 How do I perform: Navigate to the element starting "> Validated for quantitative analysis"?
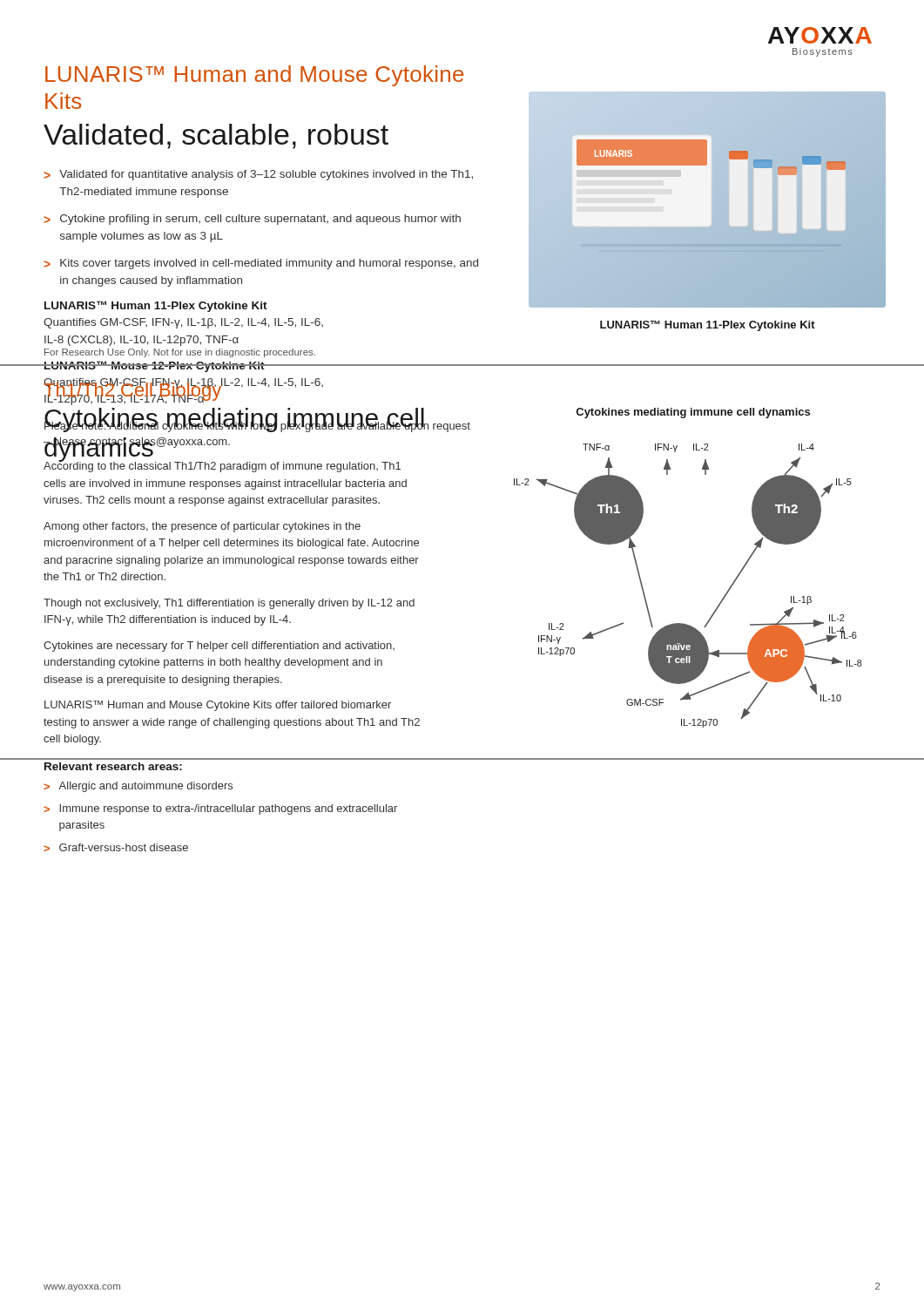(x=261, y=183)
